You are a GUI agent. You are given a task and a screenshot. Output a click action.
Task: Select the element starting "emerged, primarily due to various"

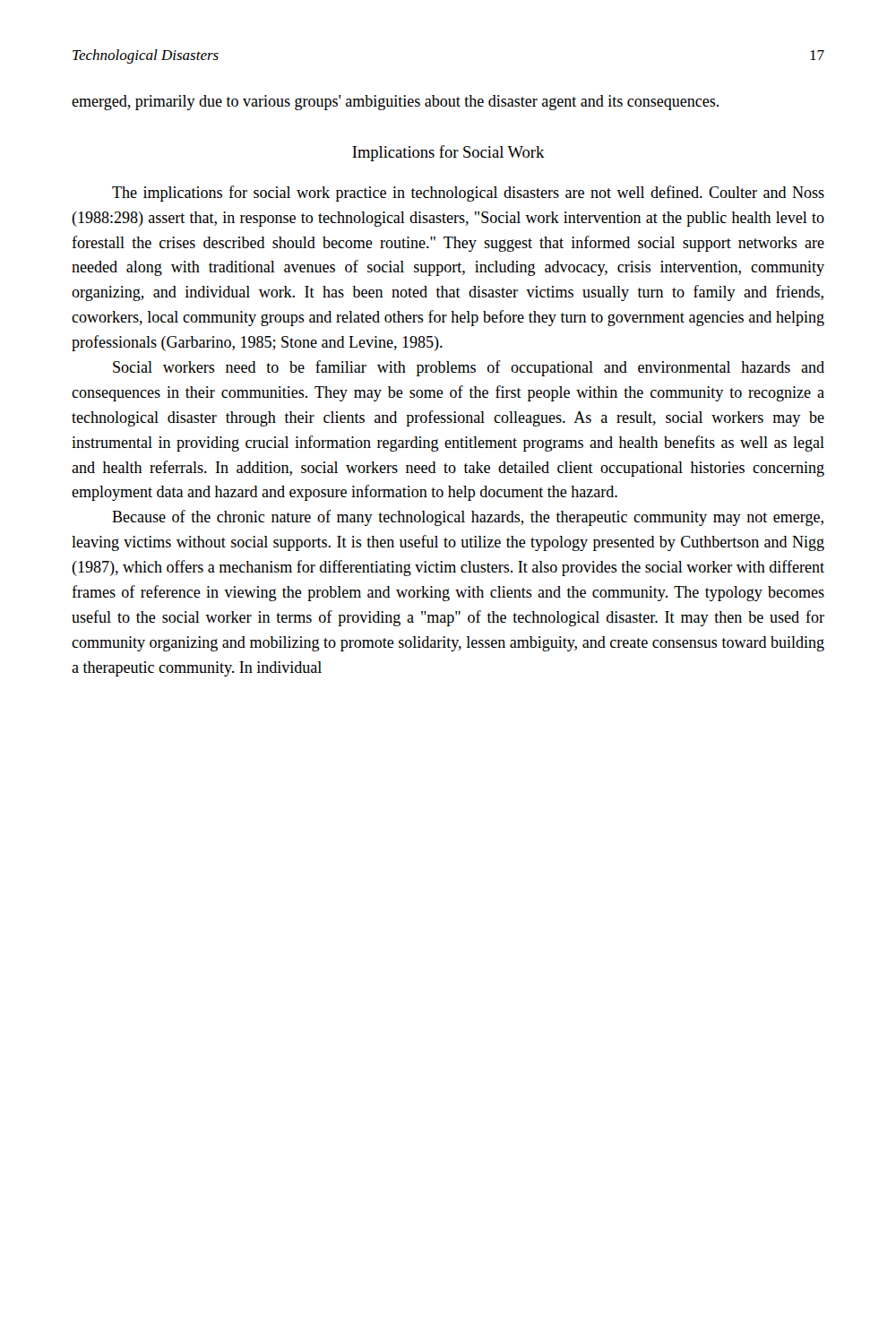[x=448, y=102]
